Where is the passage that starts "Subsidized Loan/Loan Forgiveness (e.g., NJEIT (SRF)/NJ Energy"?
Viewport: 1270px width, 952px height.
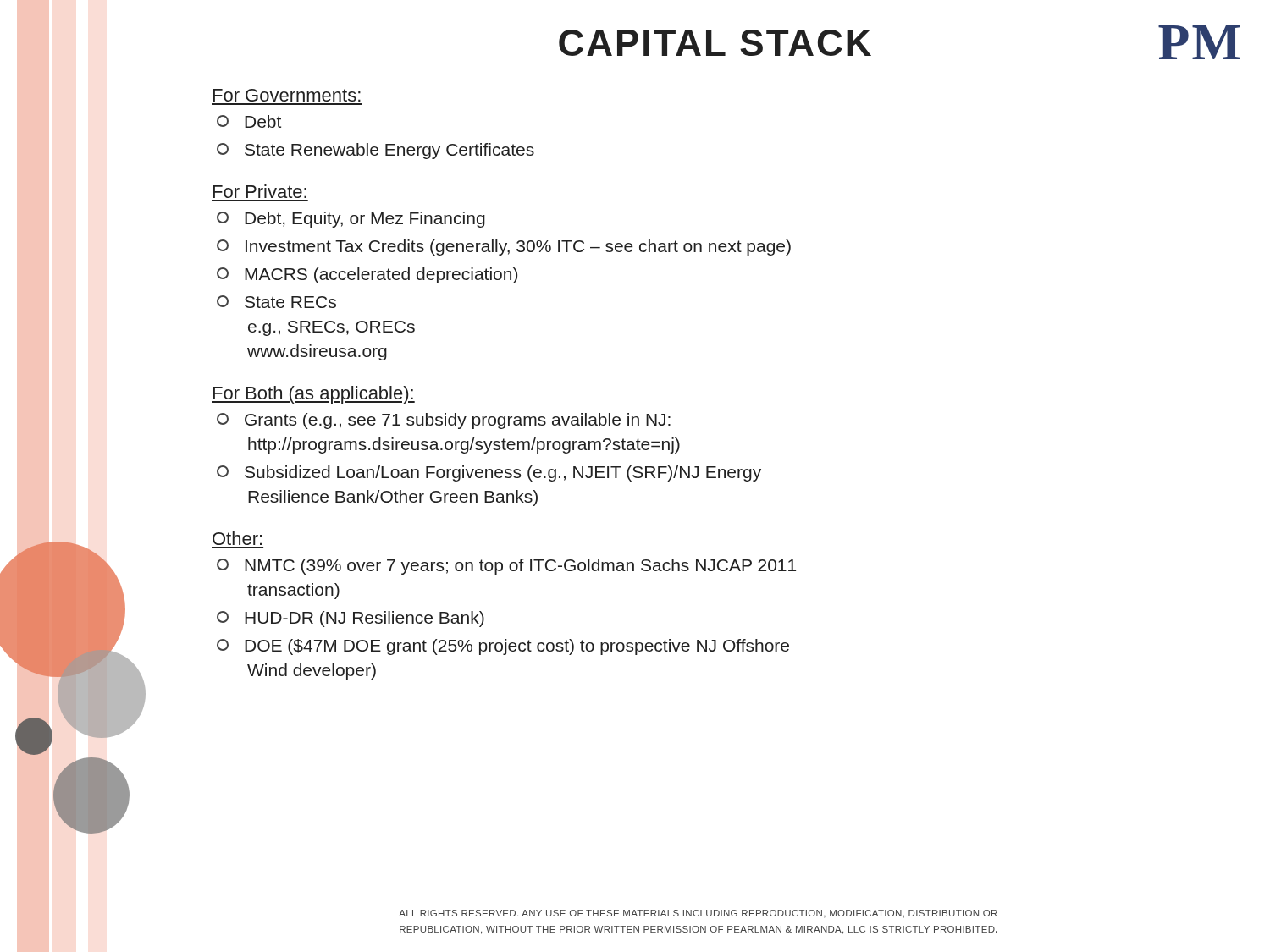point(718,485)
